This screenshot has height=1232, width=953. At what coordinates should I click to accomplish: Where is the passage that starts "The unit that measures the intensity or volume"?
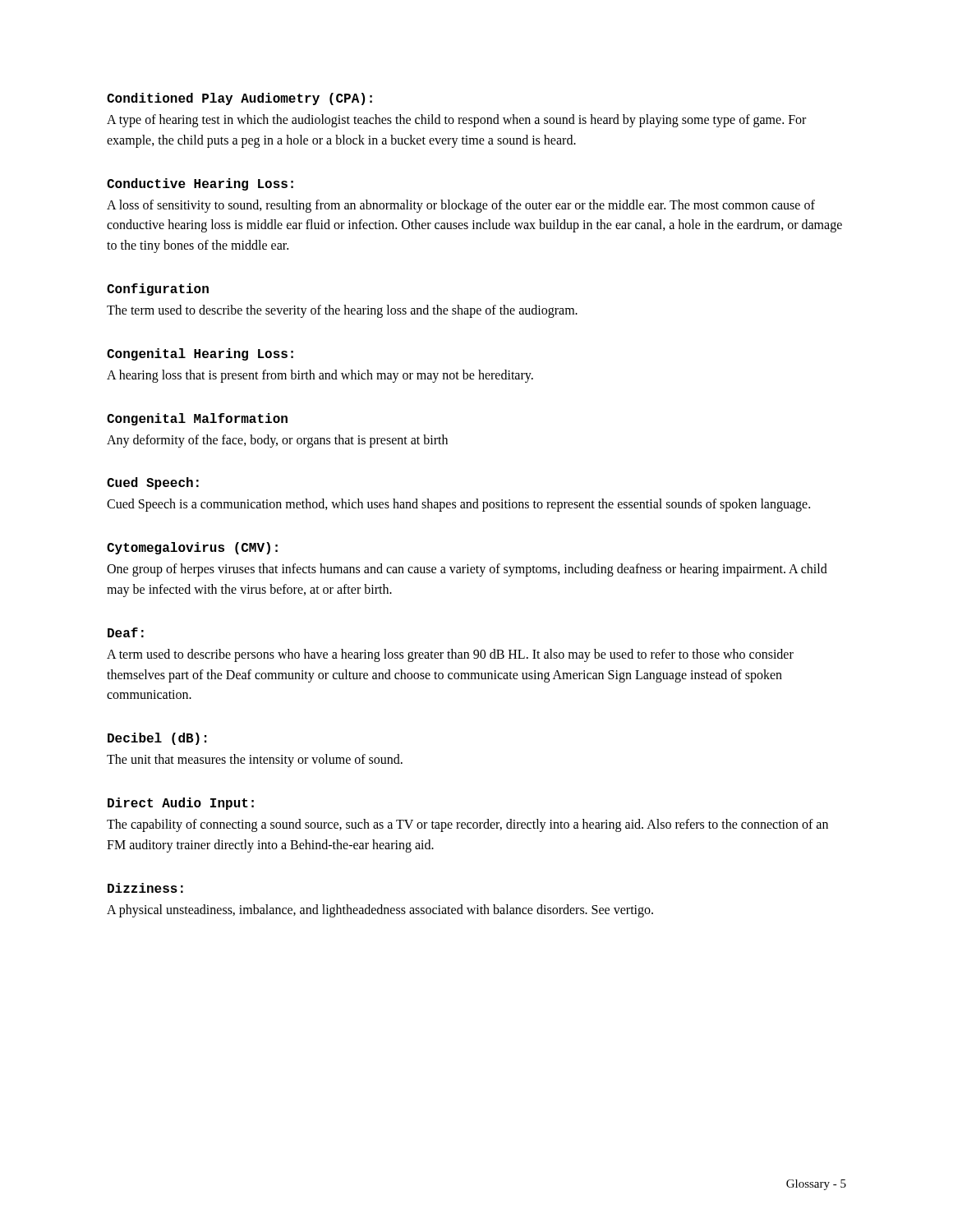pos(255,759)
